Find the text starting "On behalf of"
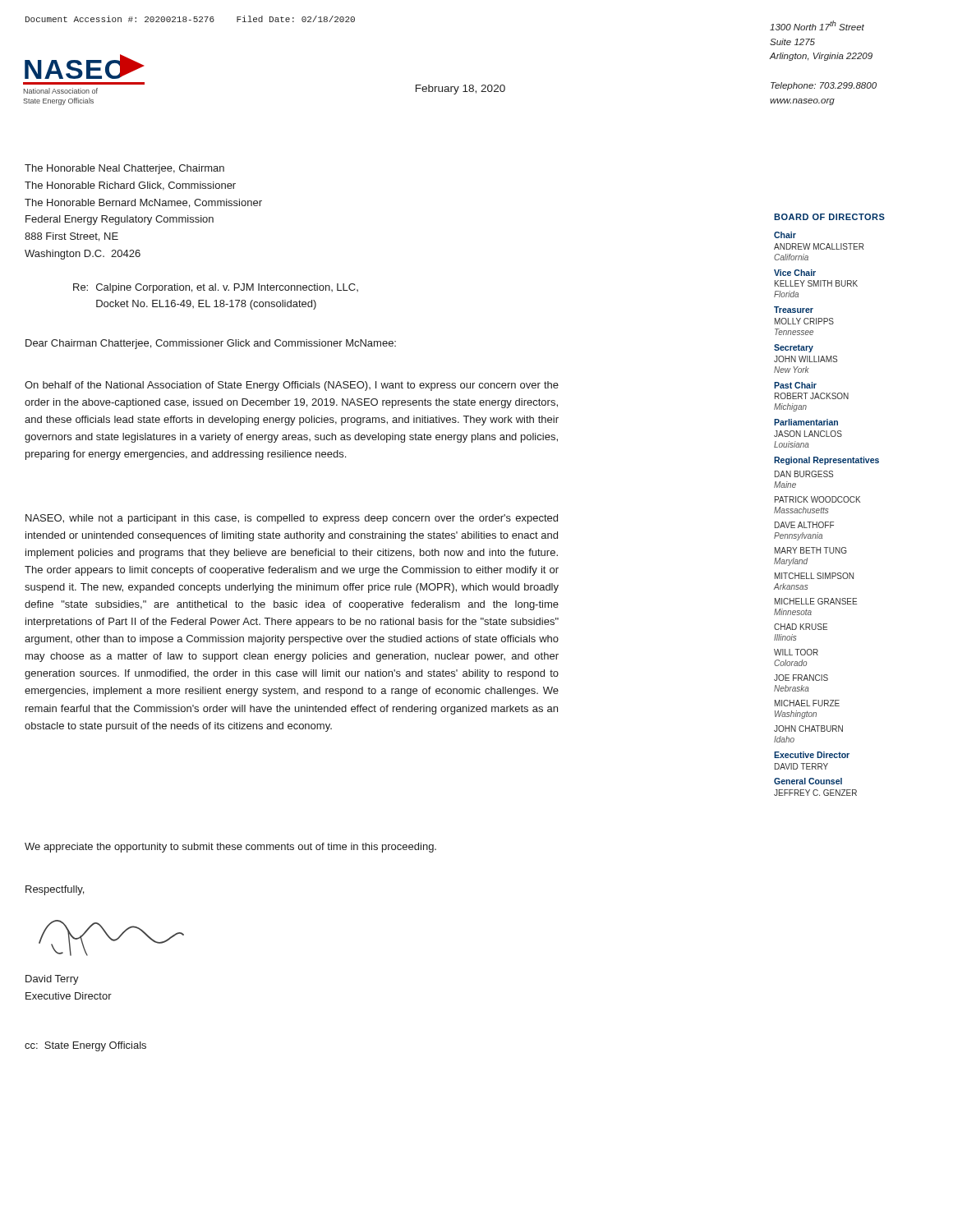The height and width of the screenshot is (1232, 953). pos(292,419)
